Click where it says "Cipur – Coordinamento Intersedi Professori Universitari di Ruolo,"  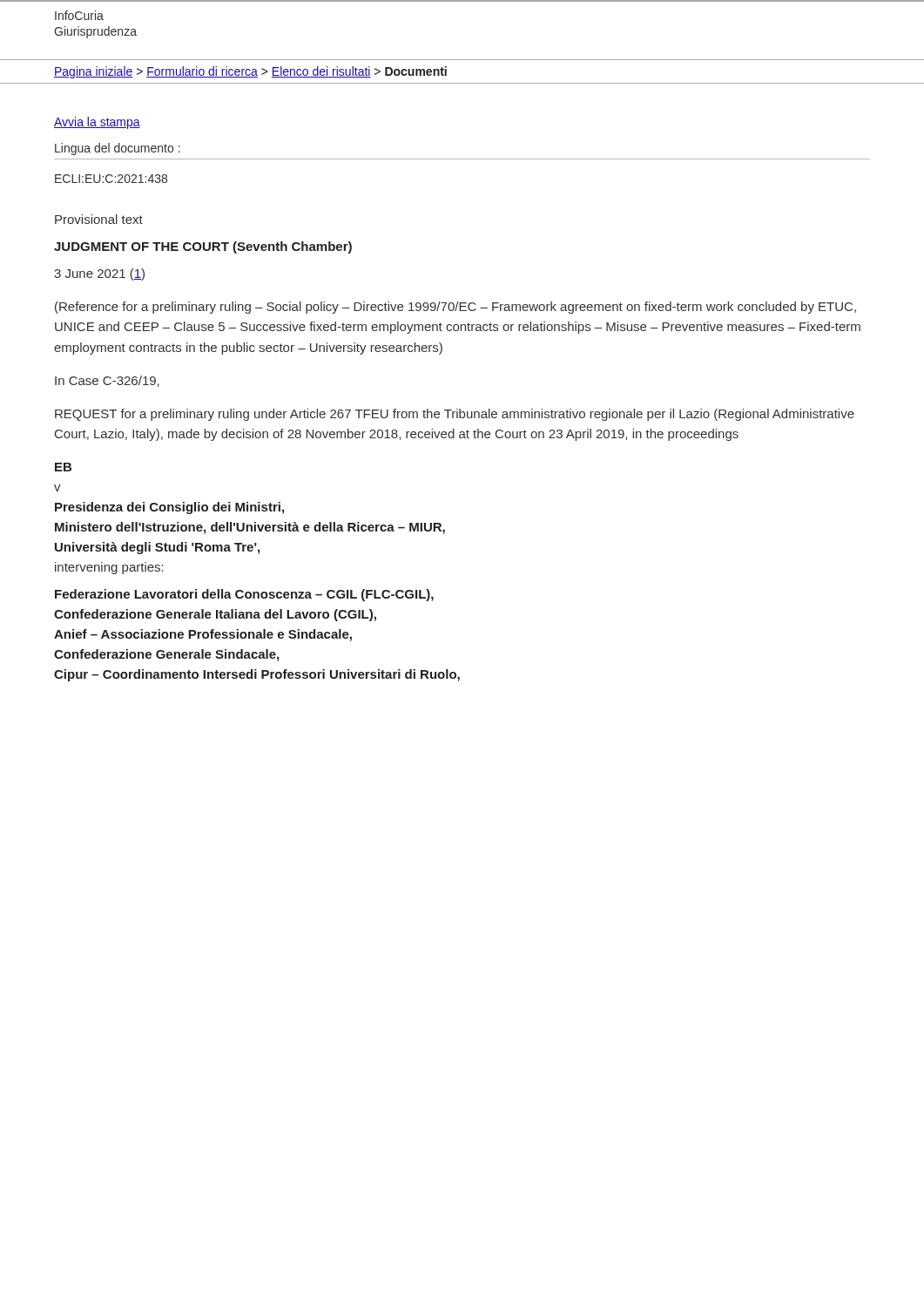click(257, 674)
